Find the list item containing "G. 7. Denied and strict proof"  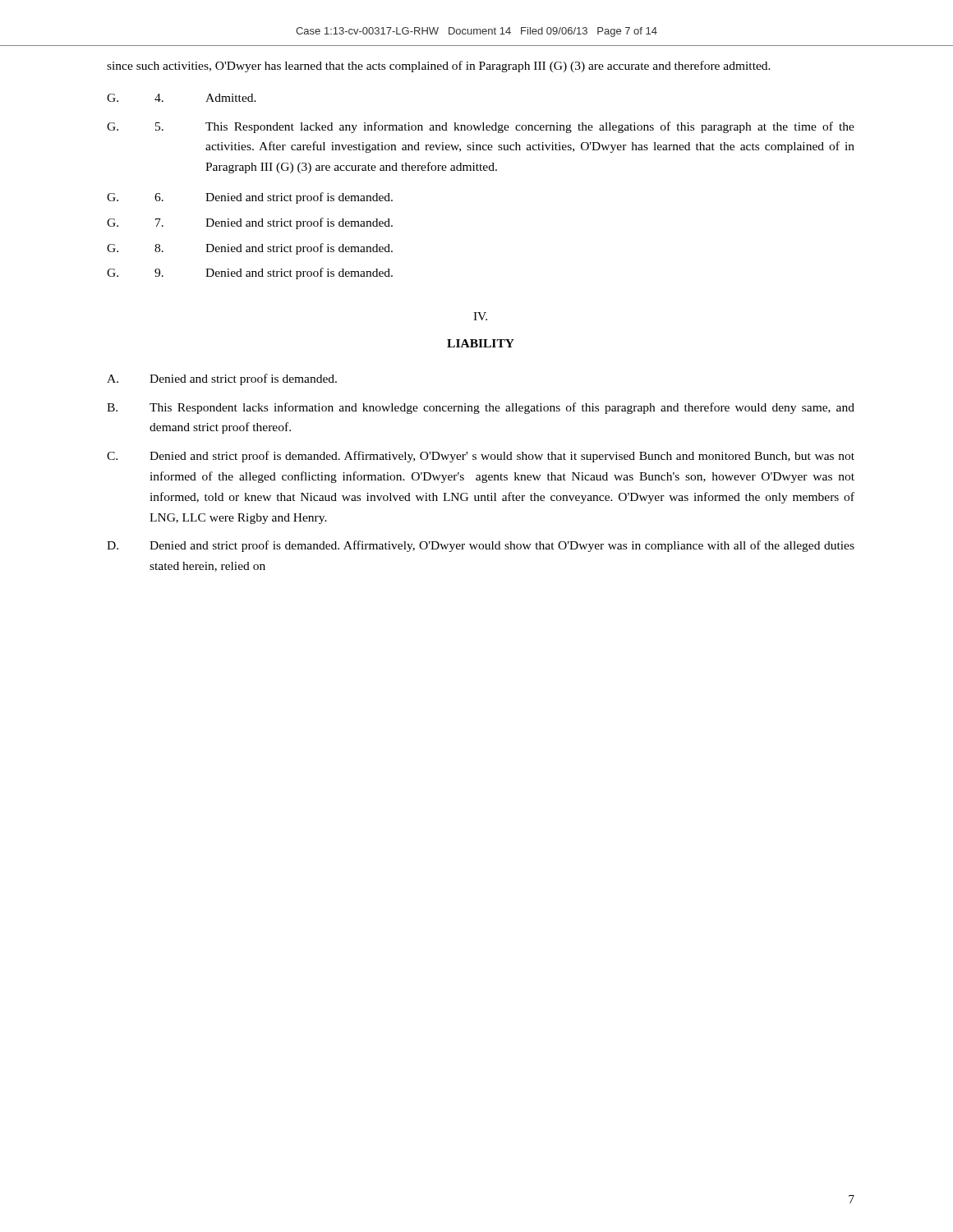click(250, 223)
